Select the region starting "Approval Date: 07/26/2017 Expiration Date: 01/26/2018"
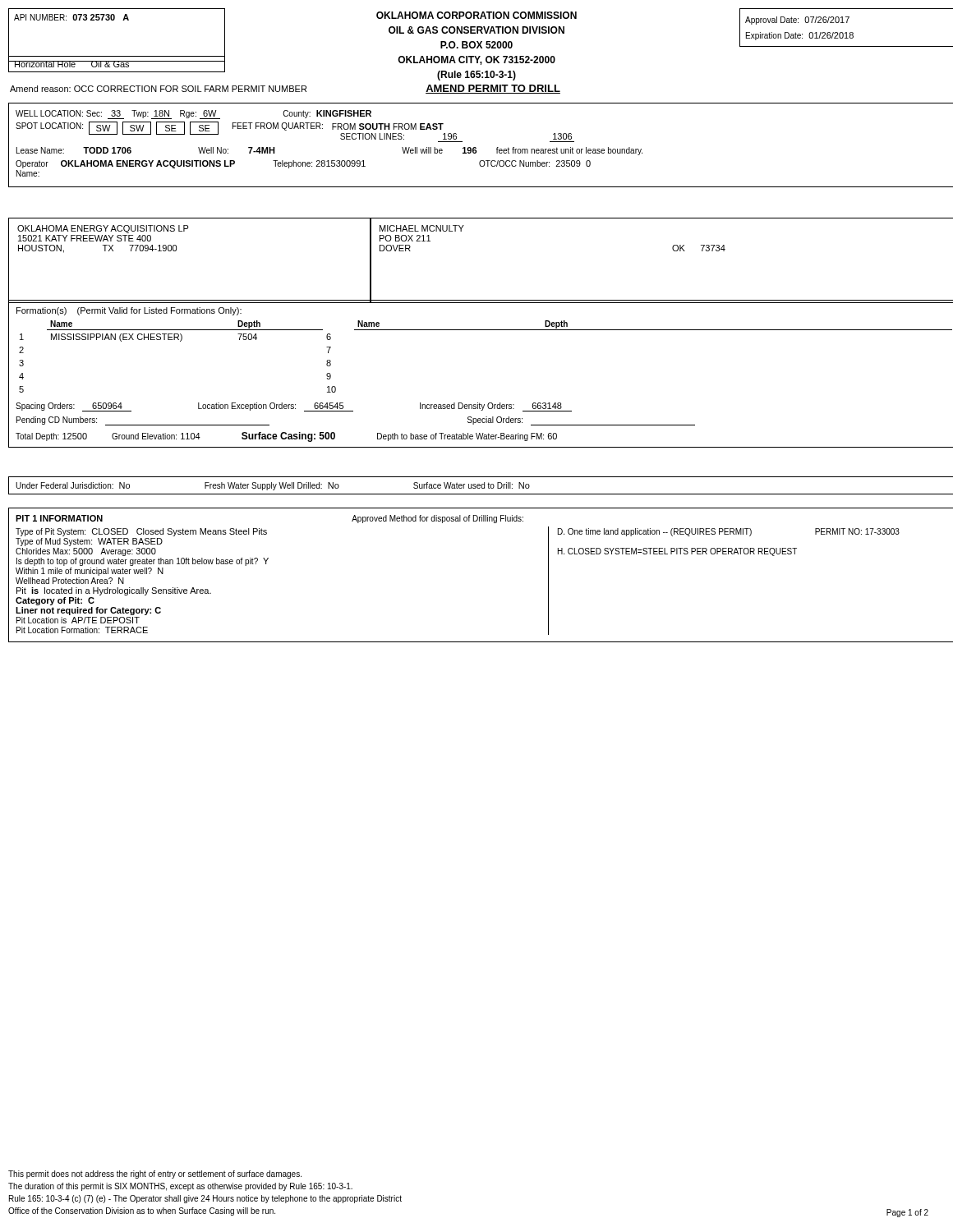 [800, 27]
